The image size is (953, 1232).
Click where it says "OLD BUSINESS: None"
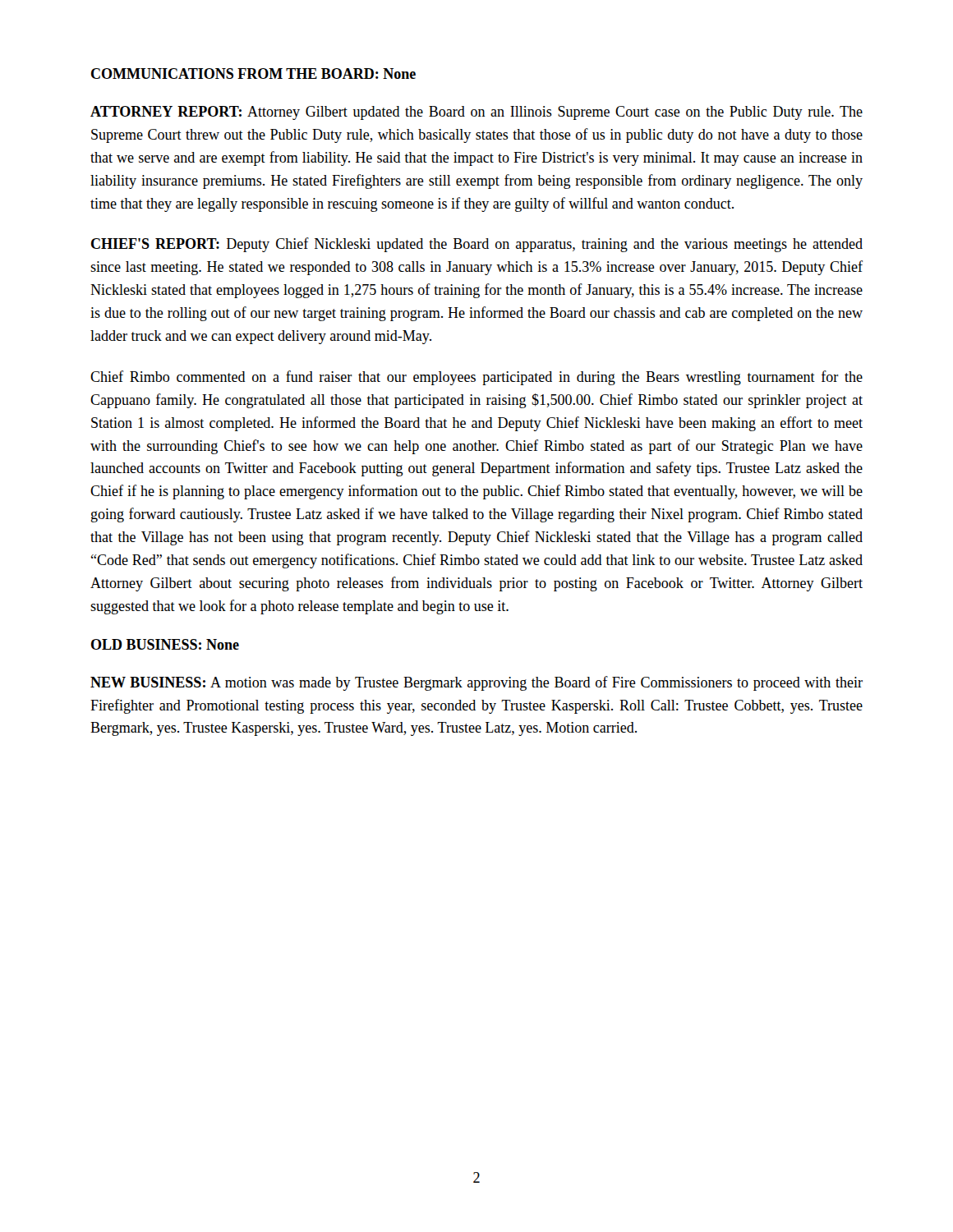[x=165, y=645]
